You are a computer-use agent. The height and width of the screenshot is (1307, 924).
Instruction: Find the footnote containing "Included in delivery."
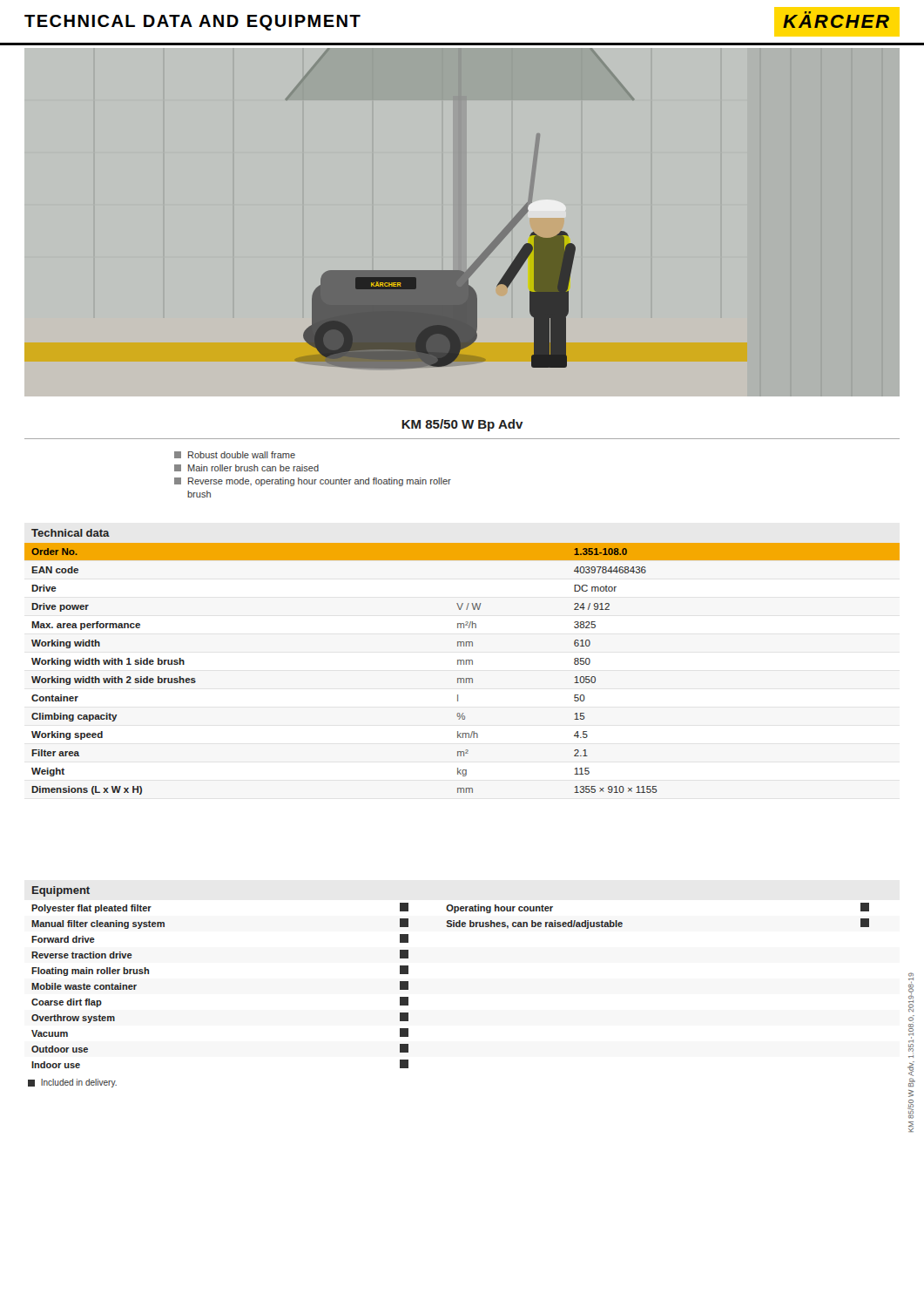(72, 1083)
